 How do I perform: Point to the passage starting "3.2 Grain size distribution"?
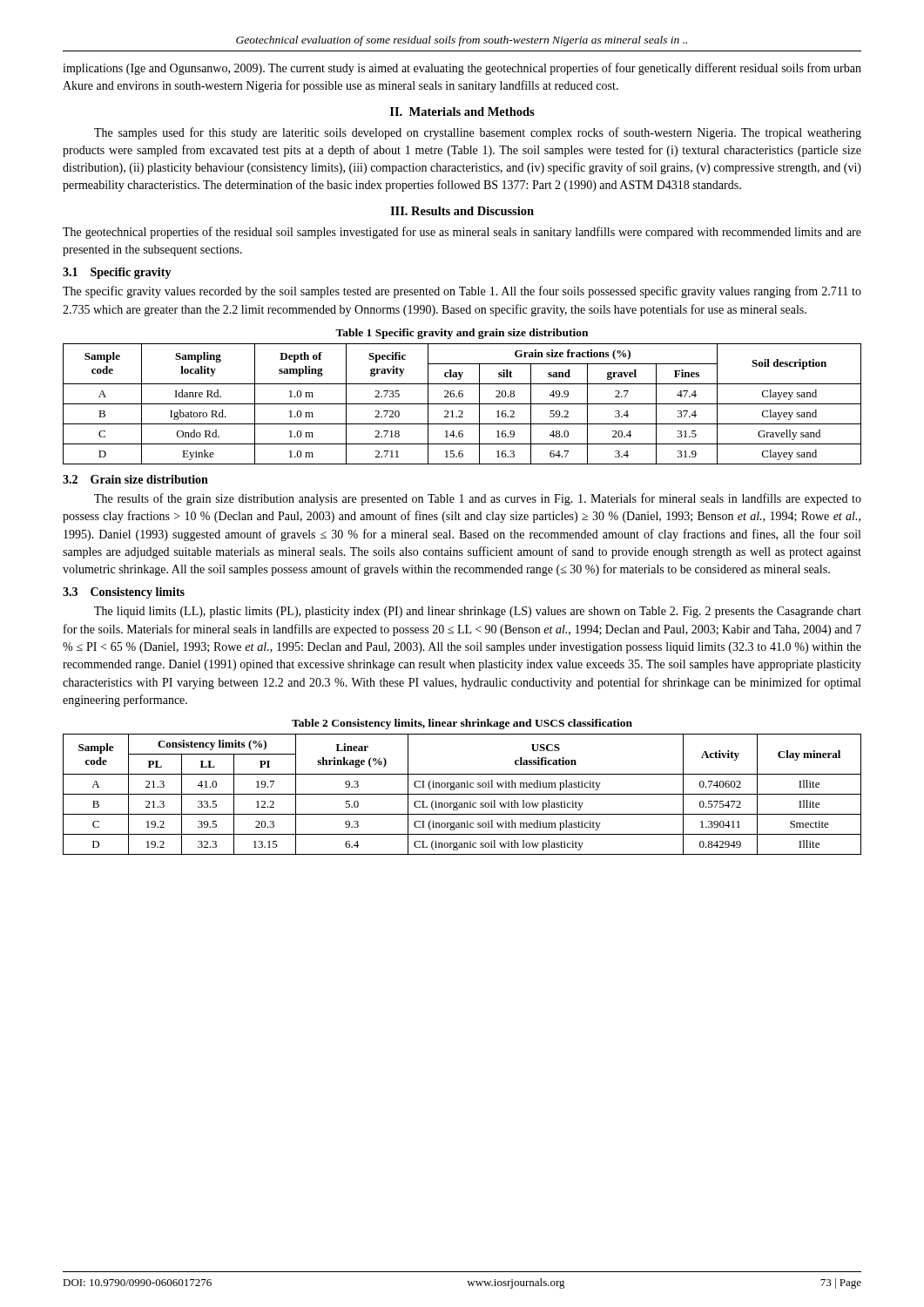[x=135, y=480]
